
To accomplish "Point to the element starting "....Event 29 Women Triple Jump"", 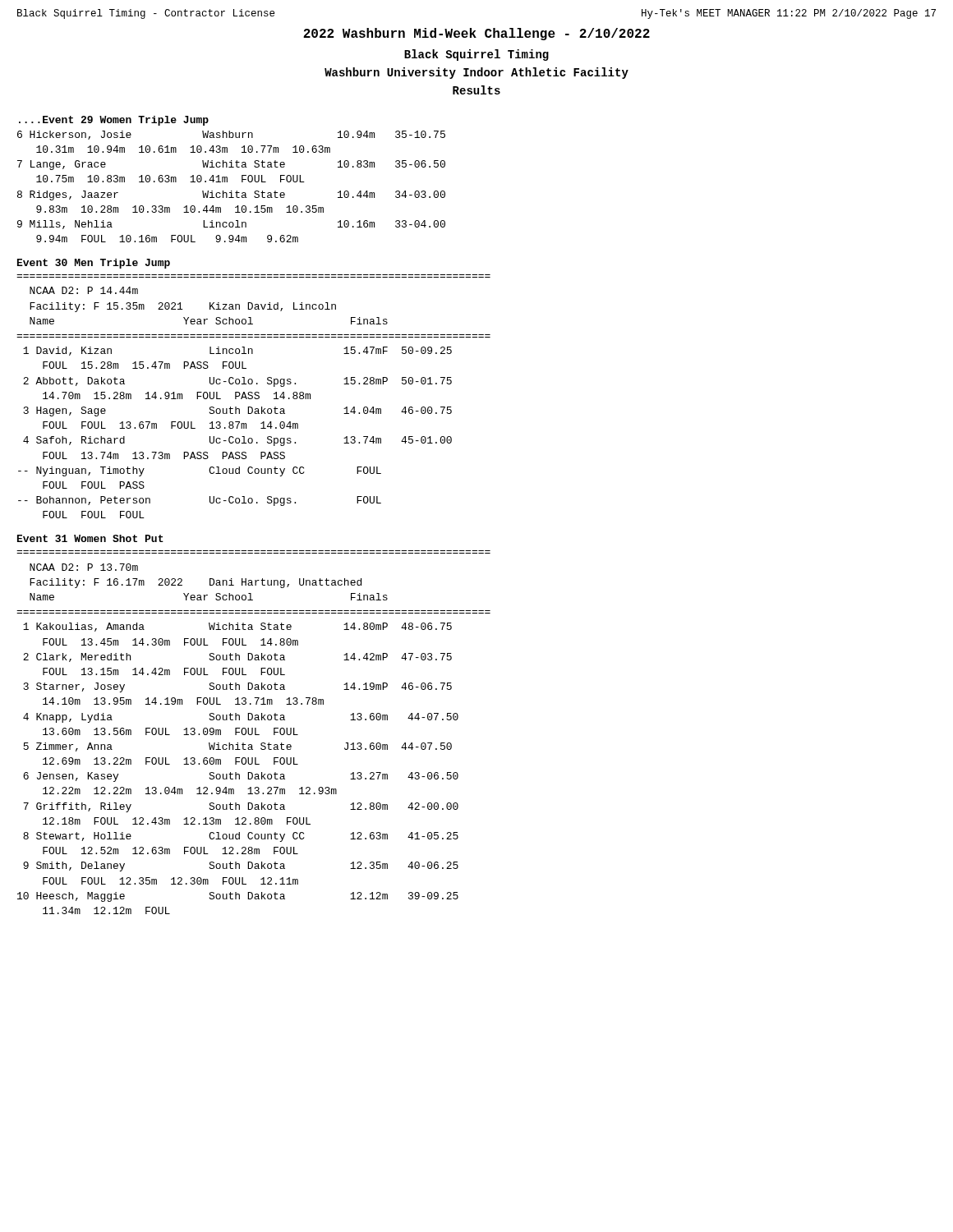I will [113, 120].
